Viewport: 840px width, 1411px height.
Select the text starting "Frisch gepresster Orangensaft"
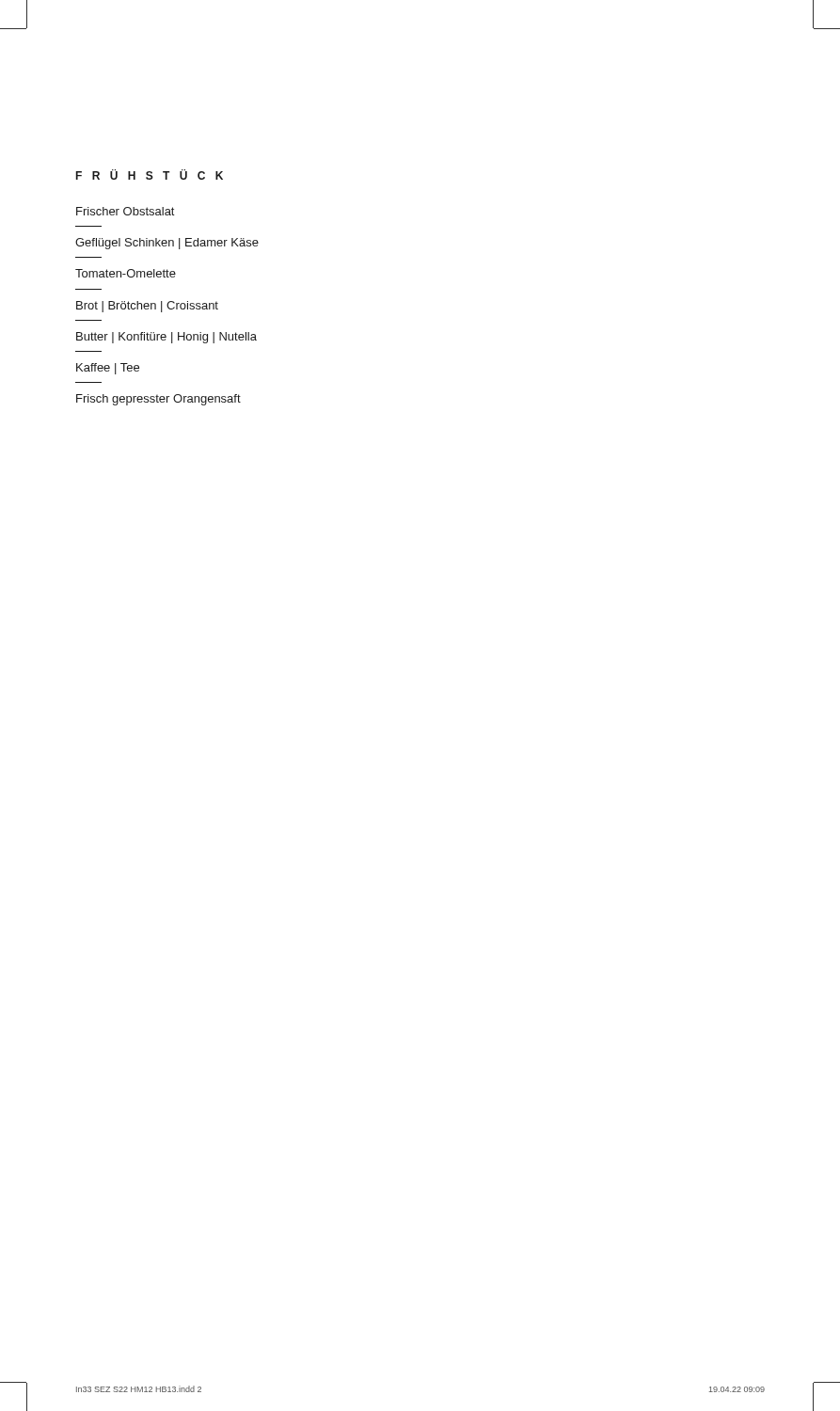click(x=158, y=400)
